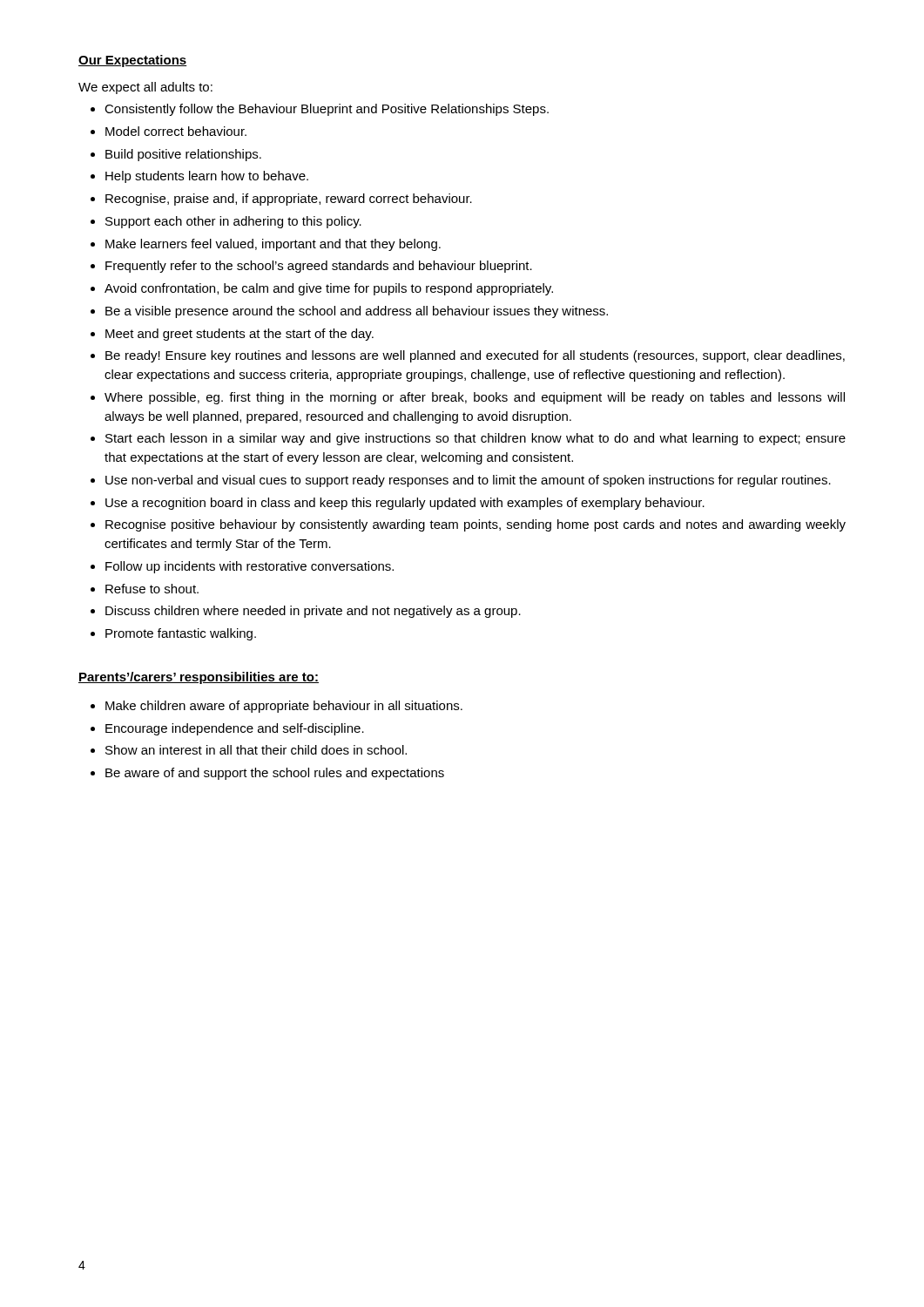The width and height of the screenshot is (924, 1307).
Task: Point to the text block starting "Make learners feel valued, important"
Action: [x=273, y=243]
